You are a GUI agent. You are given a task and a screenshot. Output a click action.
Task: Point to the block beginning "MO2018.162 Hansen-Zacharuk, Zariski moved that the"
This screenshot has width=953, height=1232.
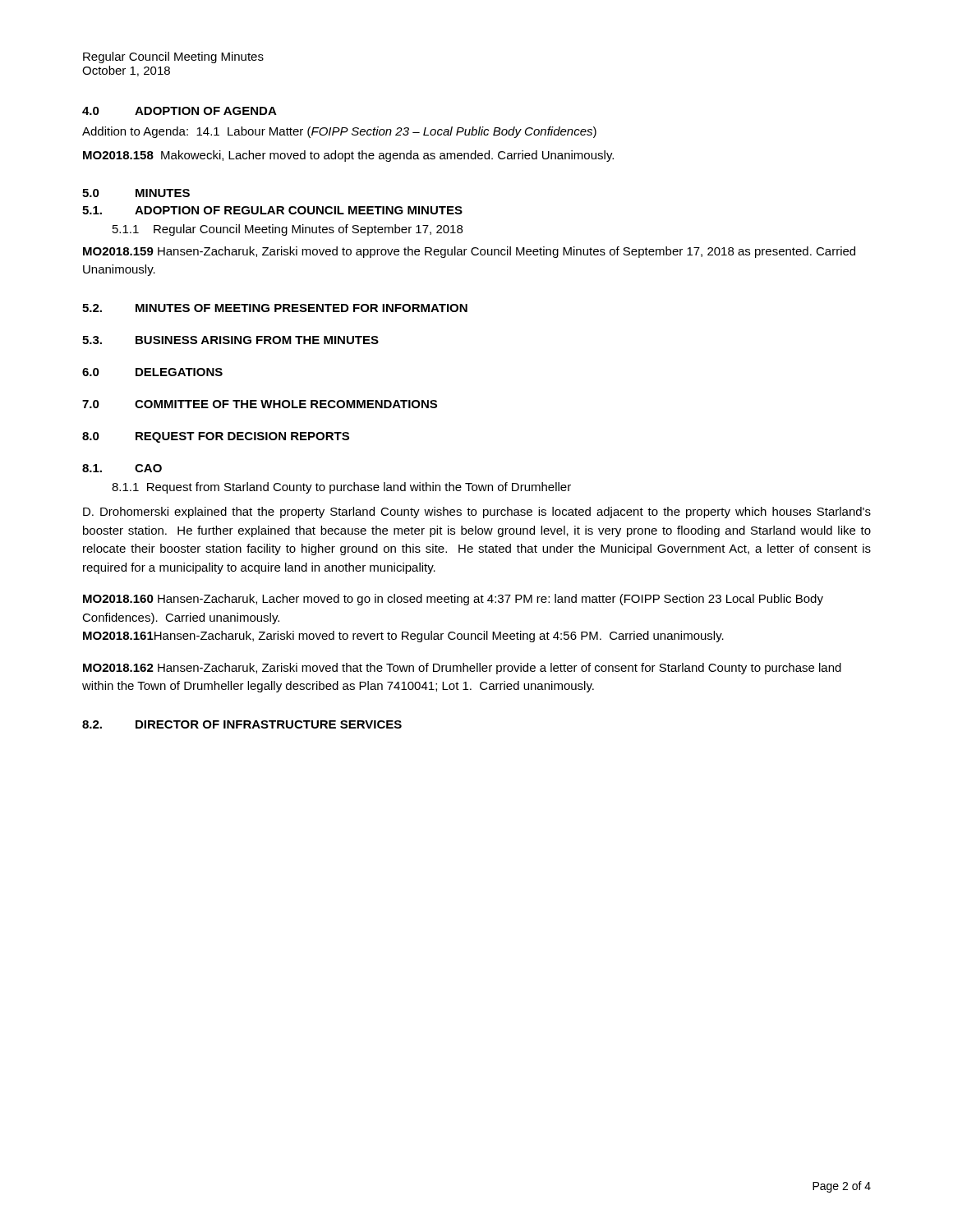point(462,676)
